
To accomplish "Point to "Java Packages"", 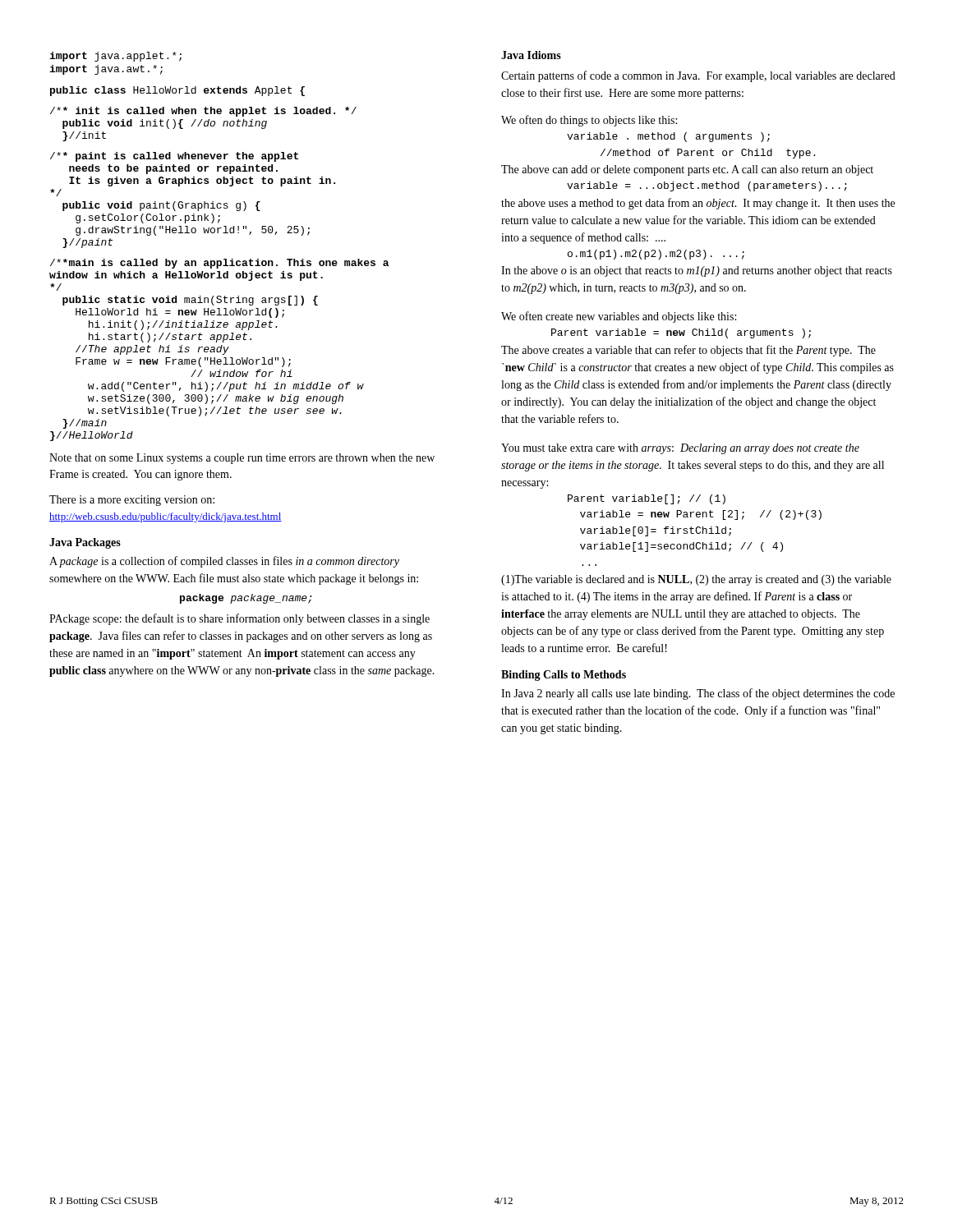I will coord(85,543).
